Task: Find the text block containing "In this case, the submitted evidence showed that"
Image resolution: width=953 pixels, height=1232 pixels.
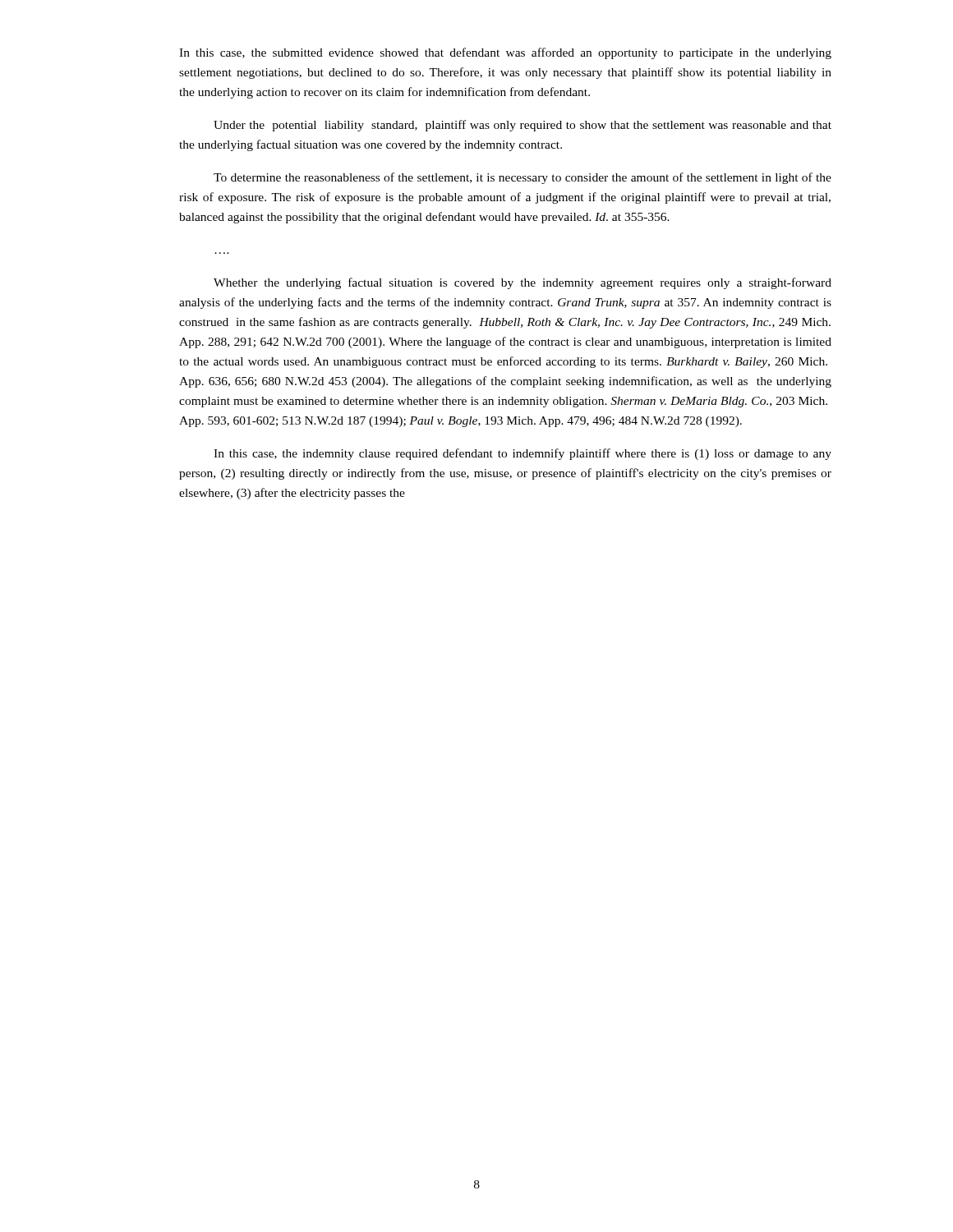Action: click(x=505, y=72)
